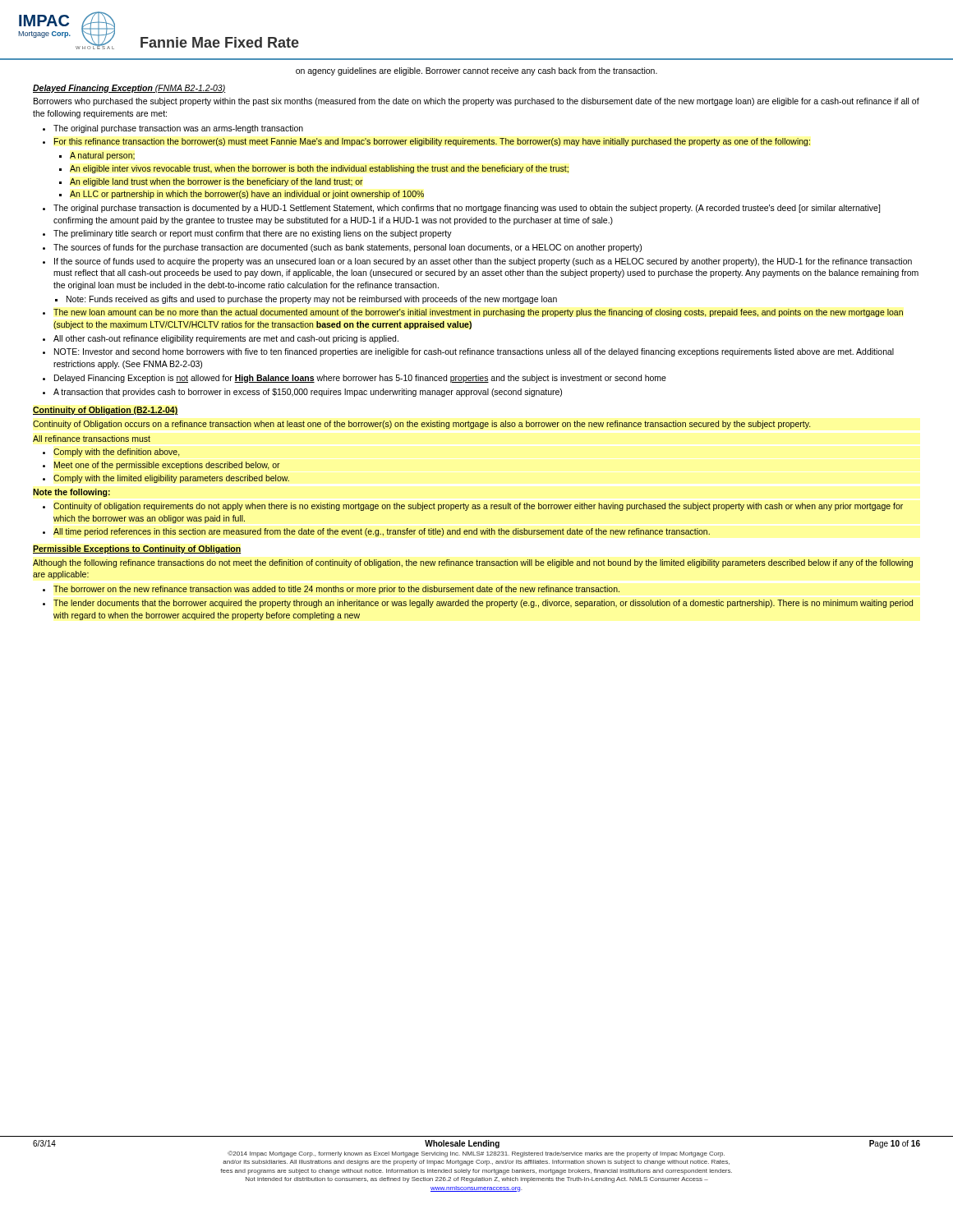The height and width of the screenshot is (1232, 953).
Task: Find the text starting "Although the following refinance transactions do not"
Action: point(473,568)
